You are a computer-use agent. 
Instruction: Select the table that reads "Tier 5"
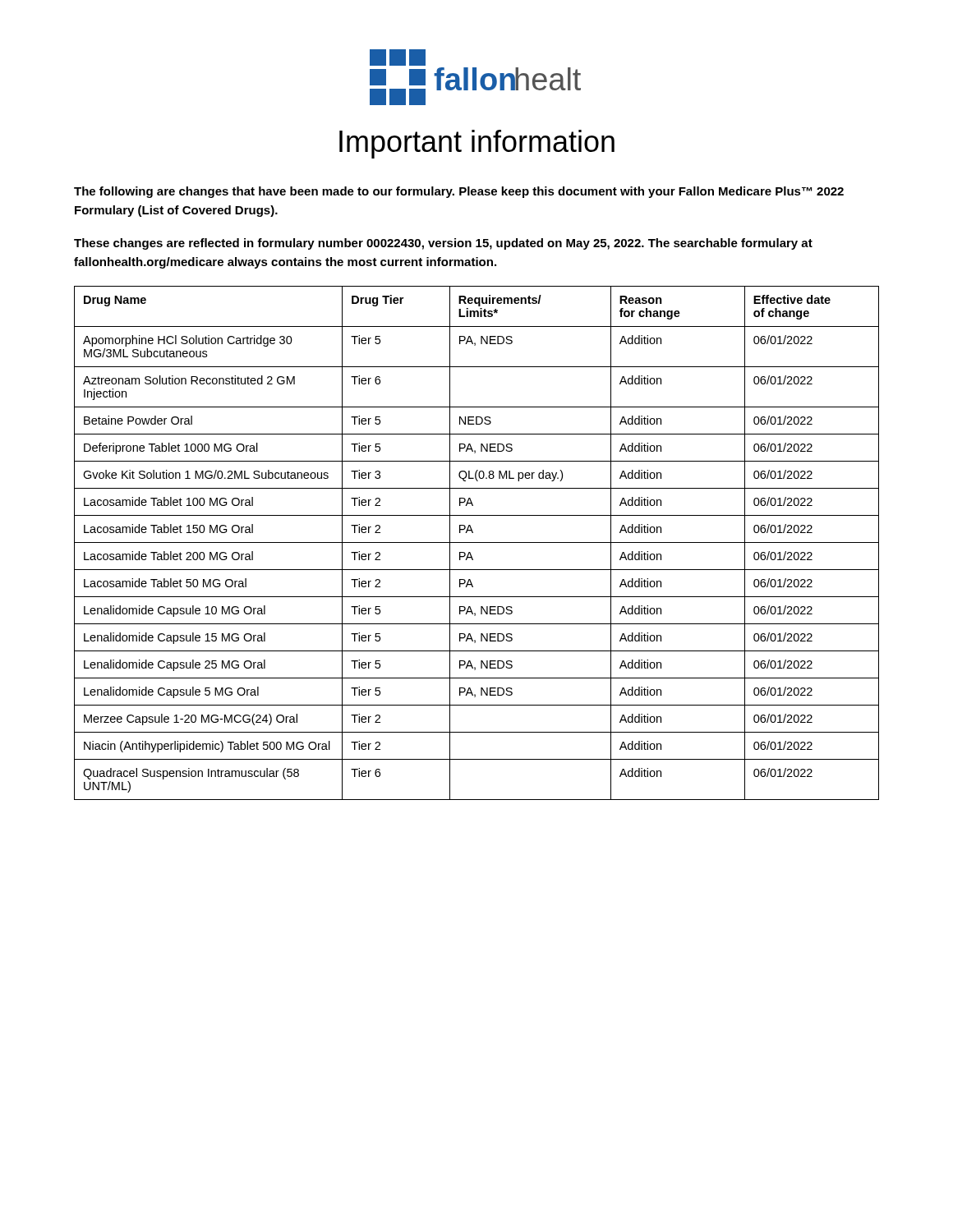476,543
